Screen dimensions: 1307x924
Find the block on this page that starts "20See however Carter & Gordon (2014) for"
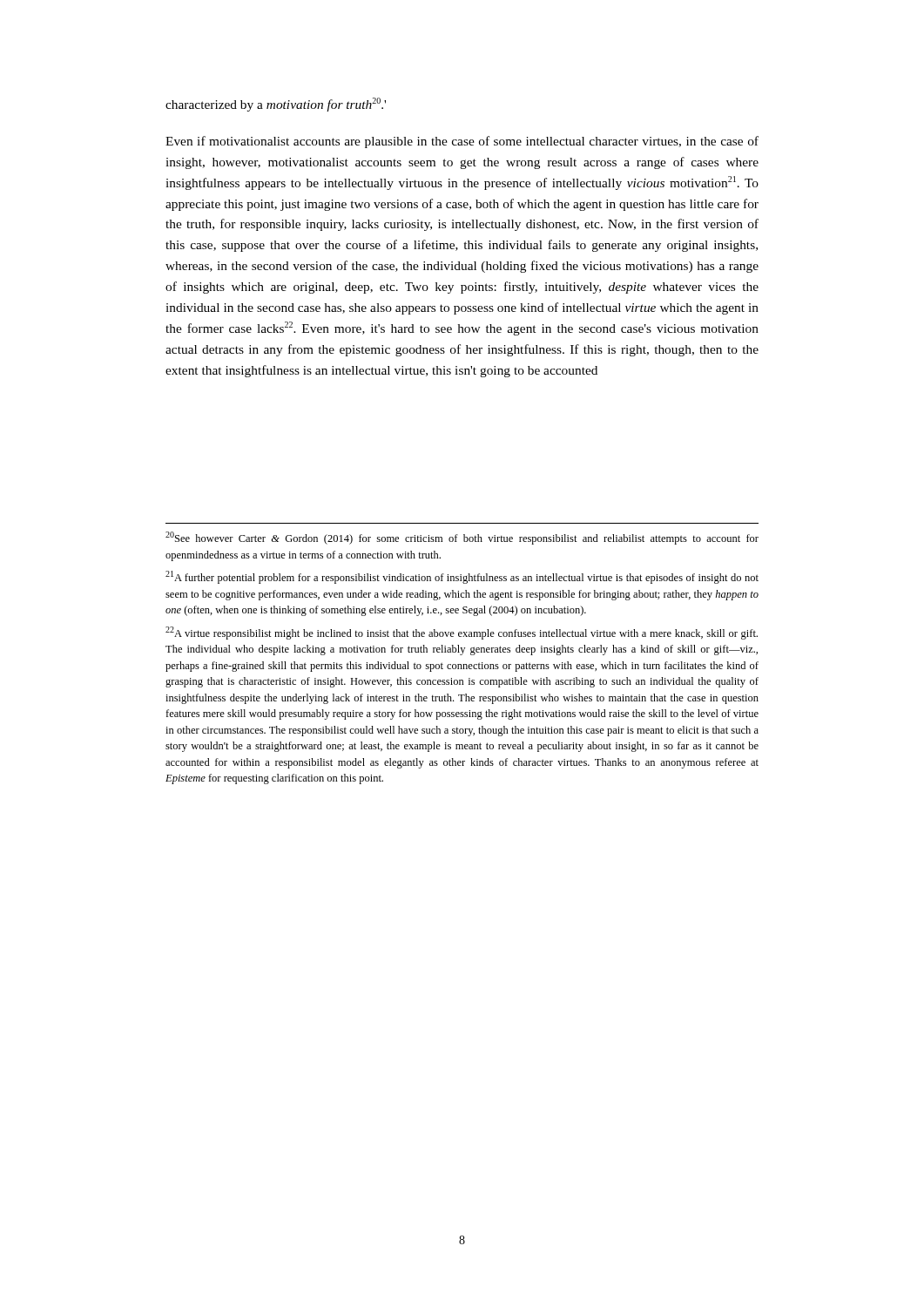pos(462,546)
